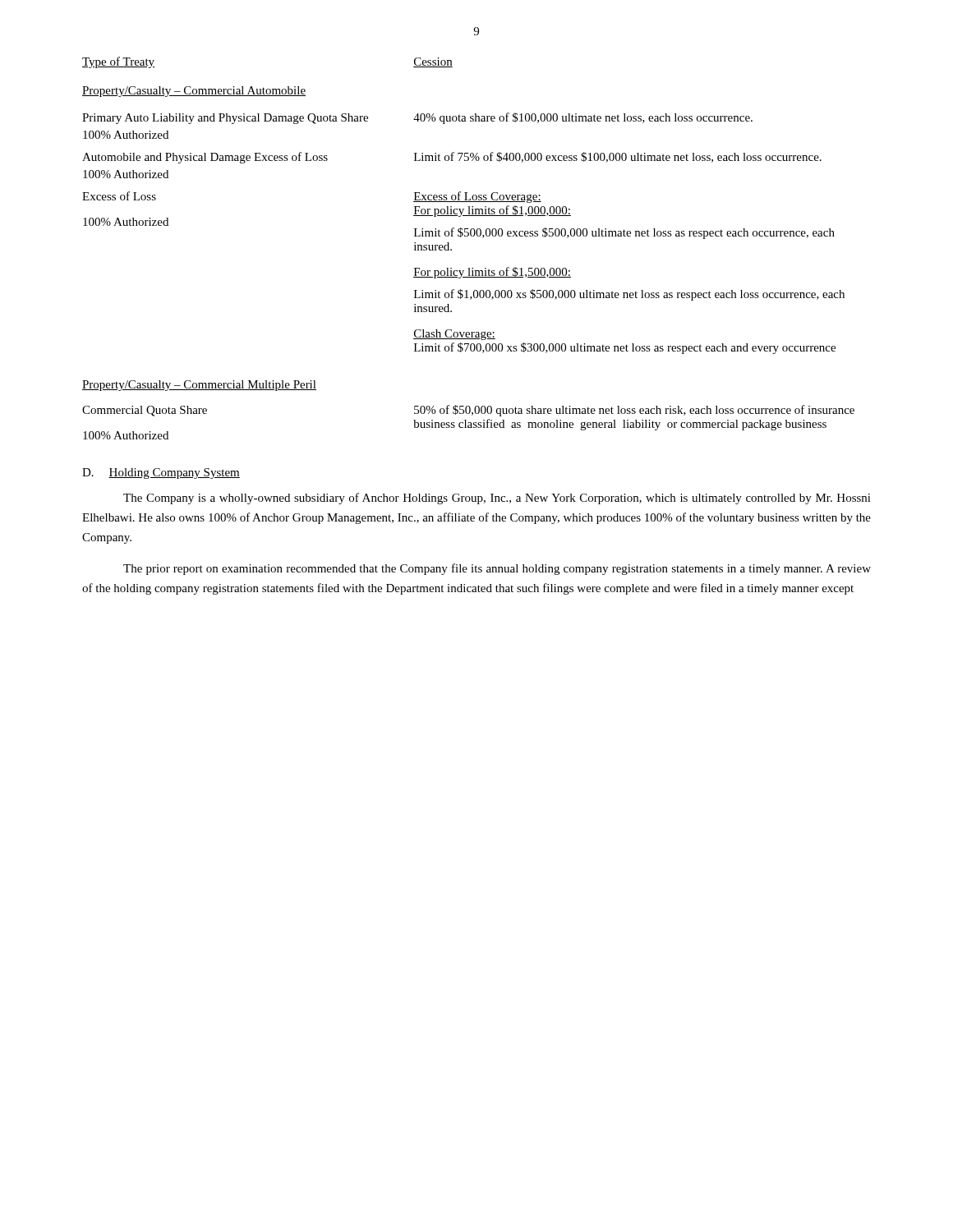Where does it say "Property/Casualty – Commercial Automobile"?
The width and height of the screenshot is (953, 1232).
pyautogui.click(x=194, y=90)
